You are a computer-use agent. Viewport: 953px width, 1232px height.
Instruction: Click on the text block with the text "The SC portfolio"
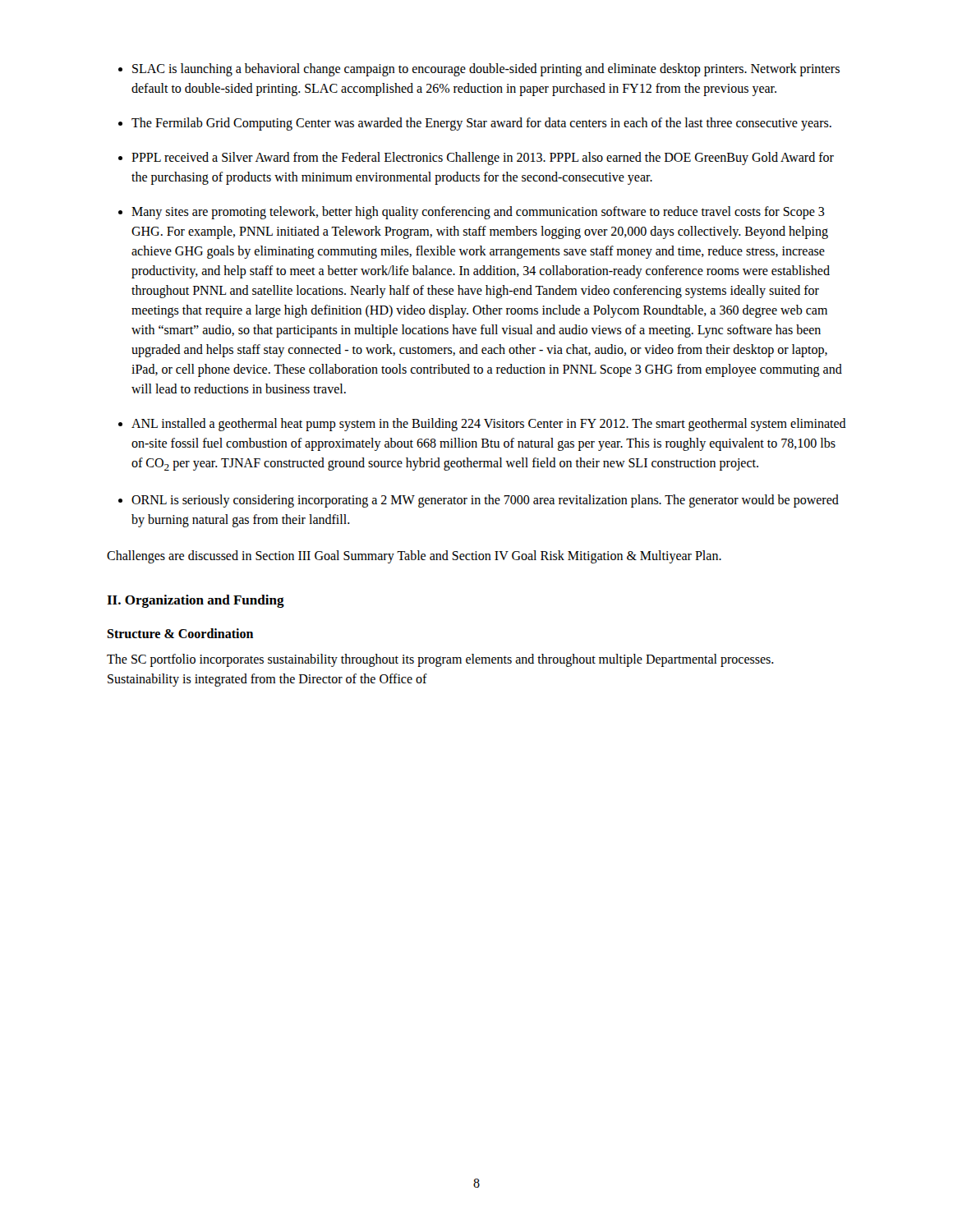tap(440, 669)
